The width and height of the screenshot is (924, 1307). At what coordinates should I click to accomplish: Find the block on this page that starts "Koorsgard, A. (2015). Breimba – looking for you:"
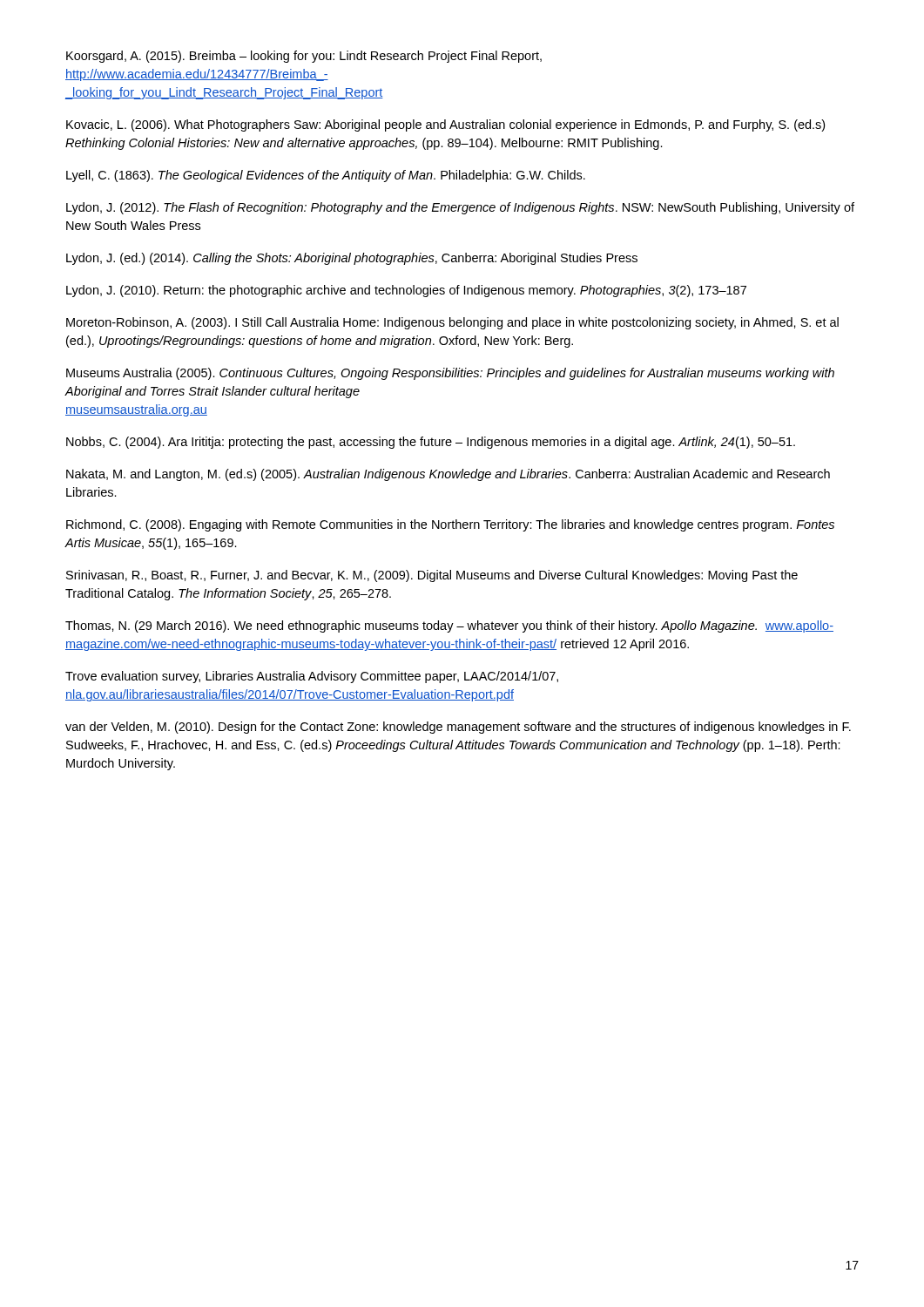click(304, 74)
